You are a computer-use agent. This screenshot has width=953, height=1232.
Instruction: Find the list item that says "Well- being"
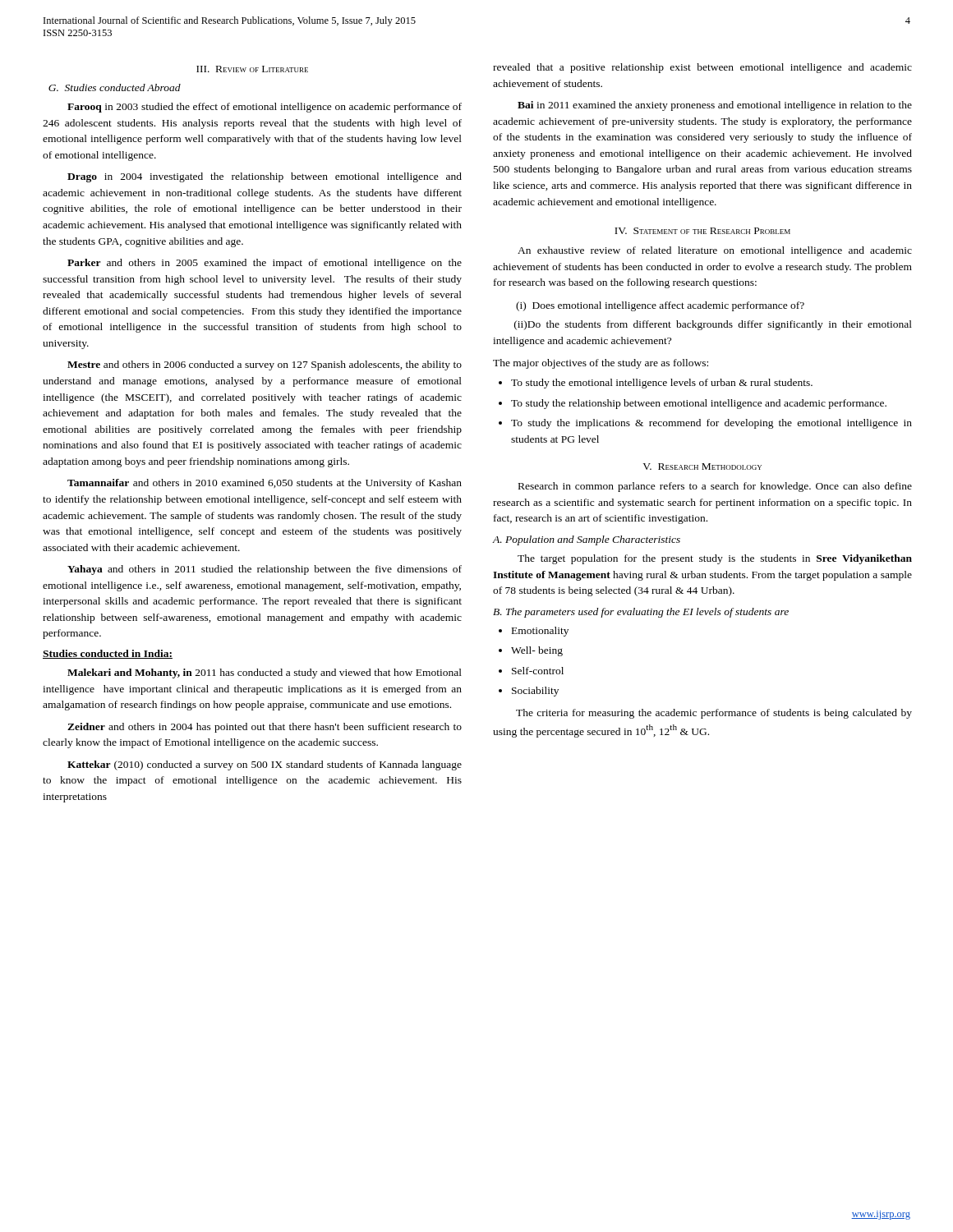[537, 650]
